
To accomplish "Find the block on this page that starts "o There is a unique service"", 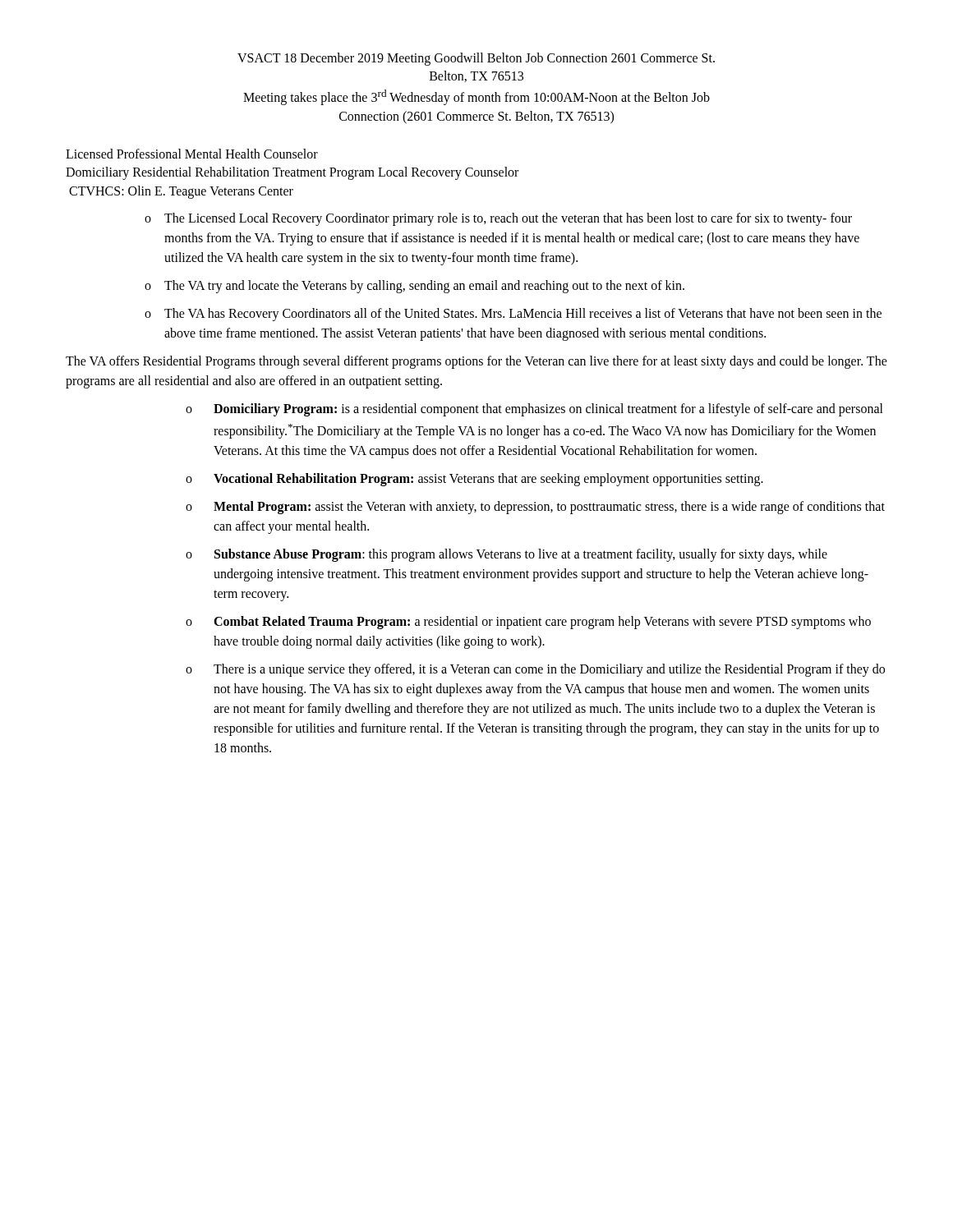I will (x=526, y=709).
